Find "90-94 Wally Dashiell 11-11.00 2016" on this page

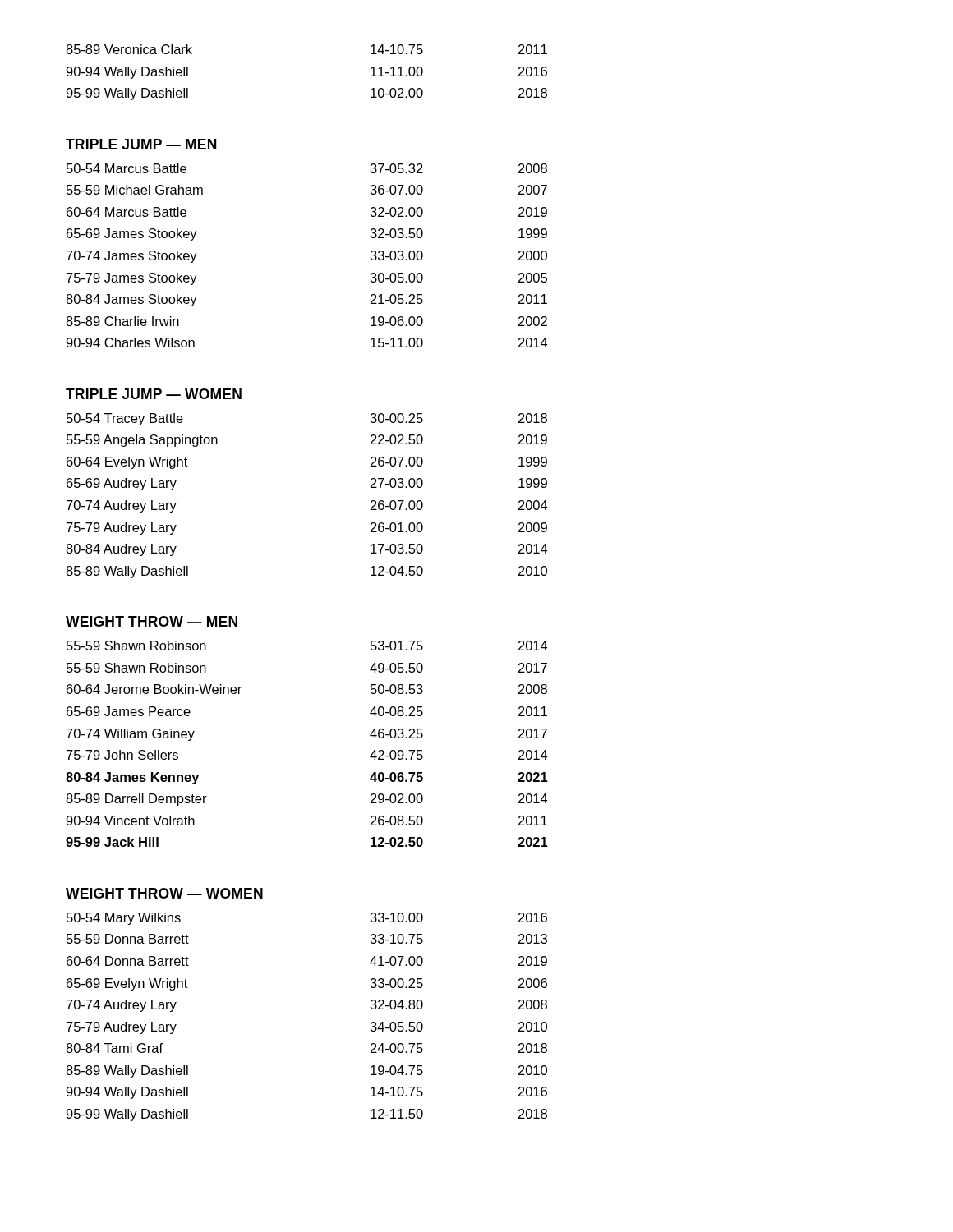125,73
